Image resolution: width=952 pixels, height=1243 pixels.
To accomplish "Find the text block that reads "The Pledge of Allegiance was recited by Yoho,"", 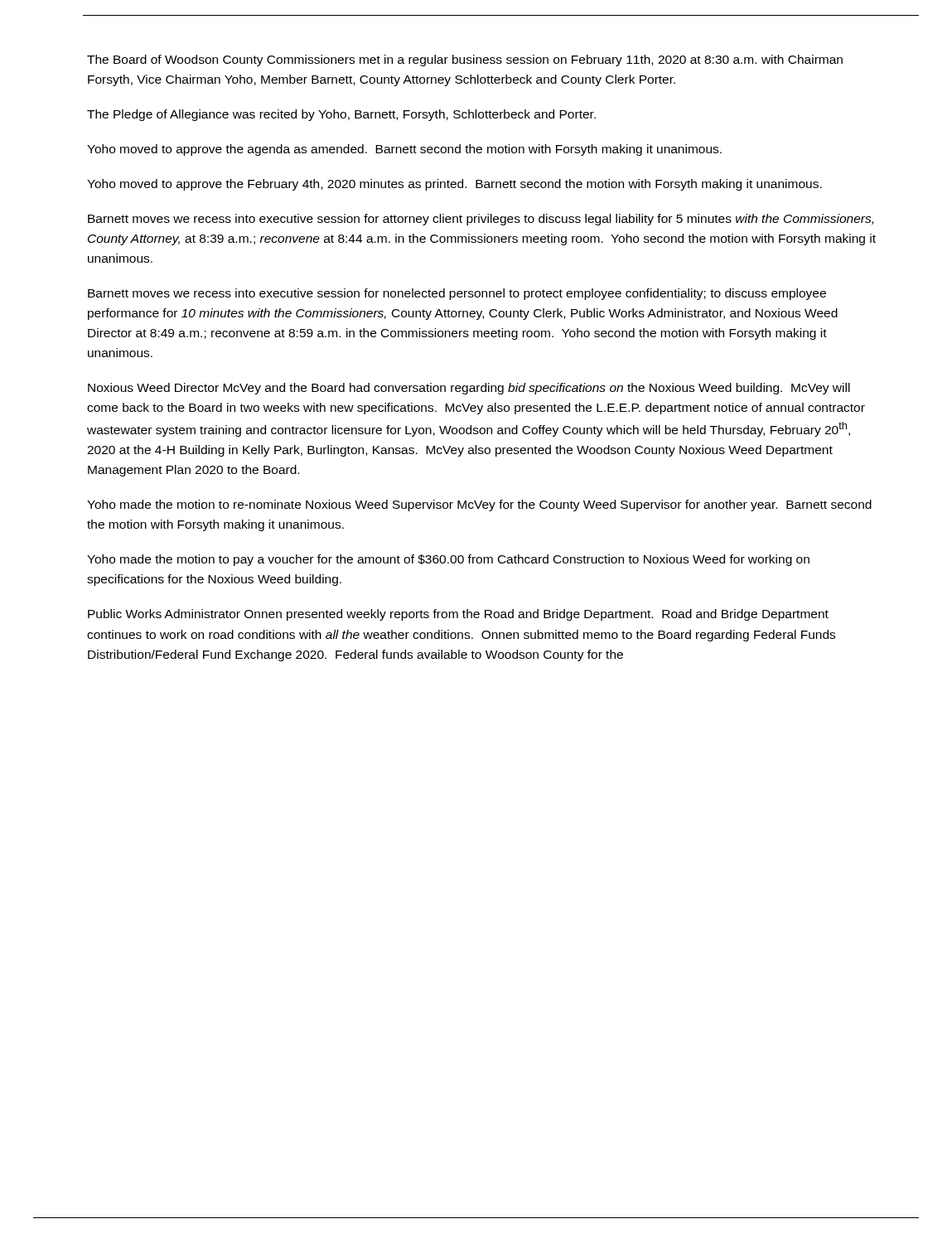I will coord(342,114).
